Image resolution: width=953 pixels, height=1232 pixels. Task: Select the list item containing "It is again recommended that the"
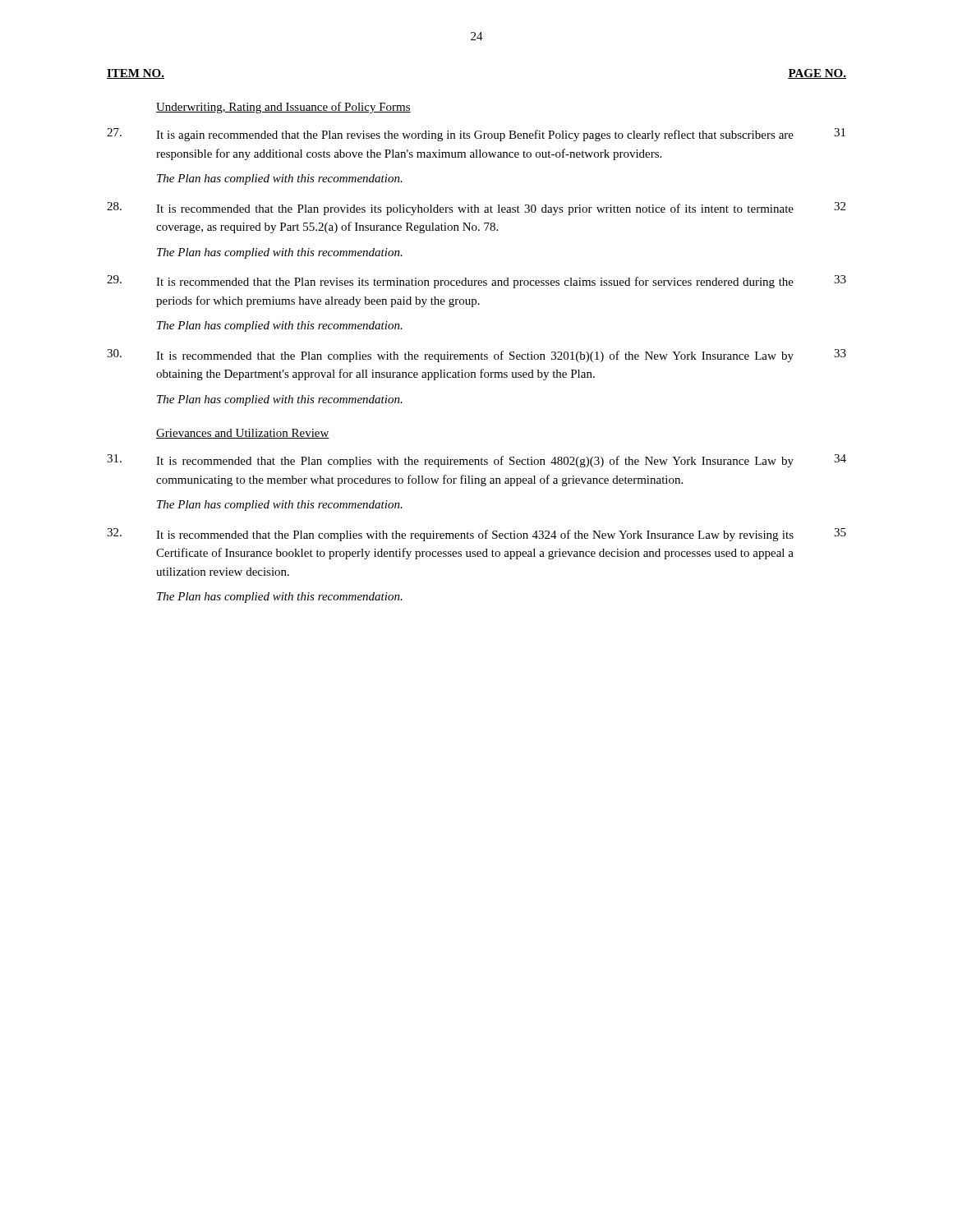[x=475, y=144]
